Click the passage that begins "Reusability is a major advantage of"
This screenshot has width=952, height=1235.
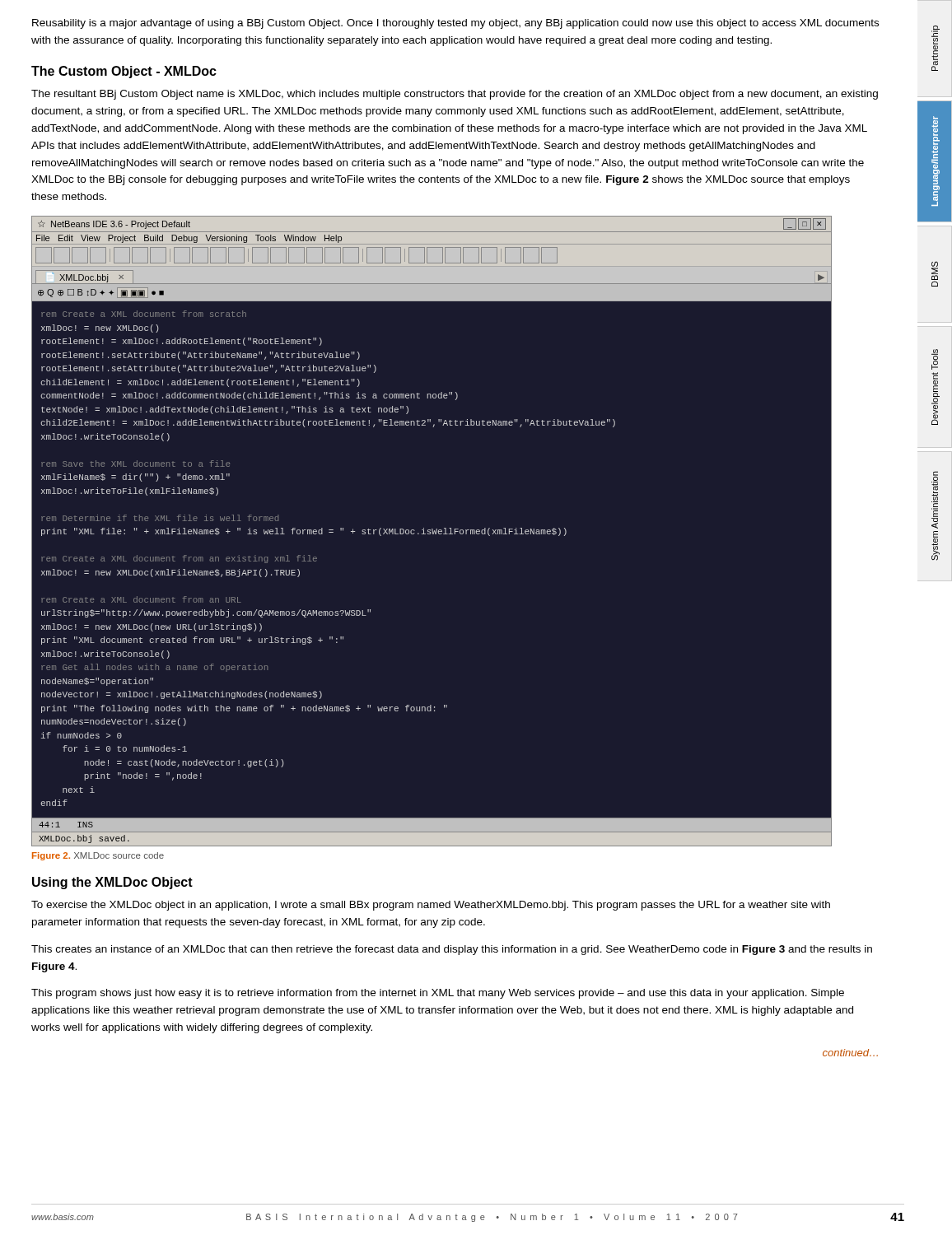[x=455, y=31]
